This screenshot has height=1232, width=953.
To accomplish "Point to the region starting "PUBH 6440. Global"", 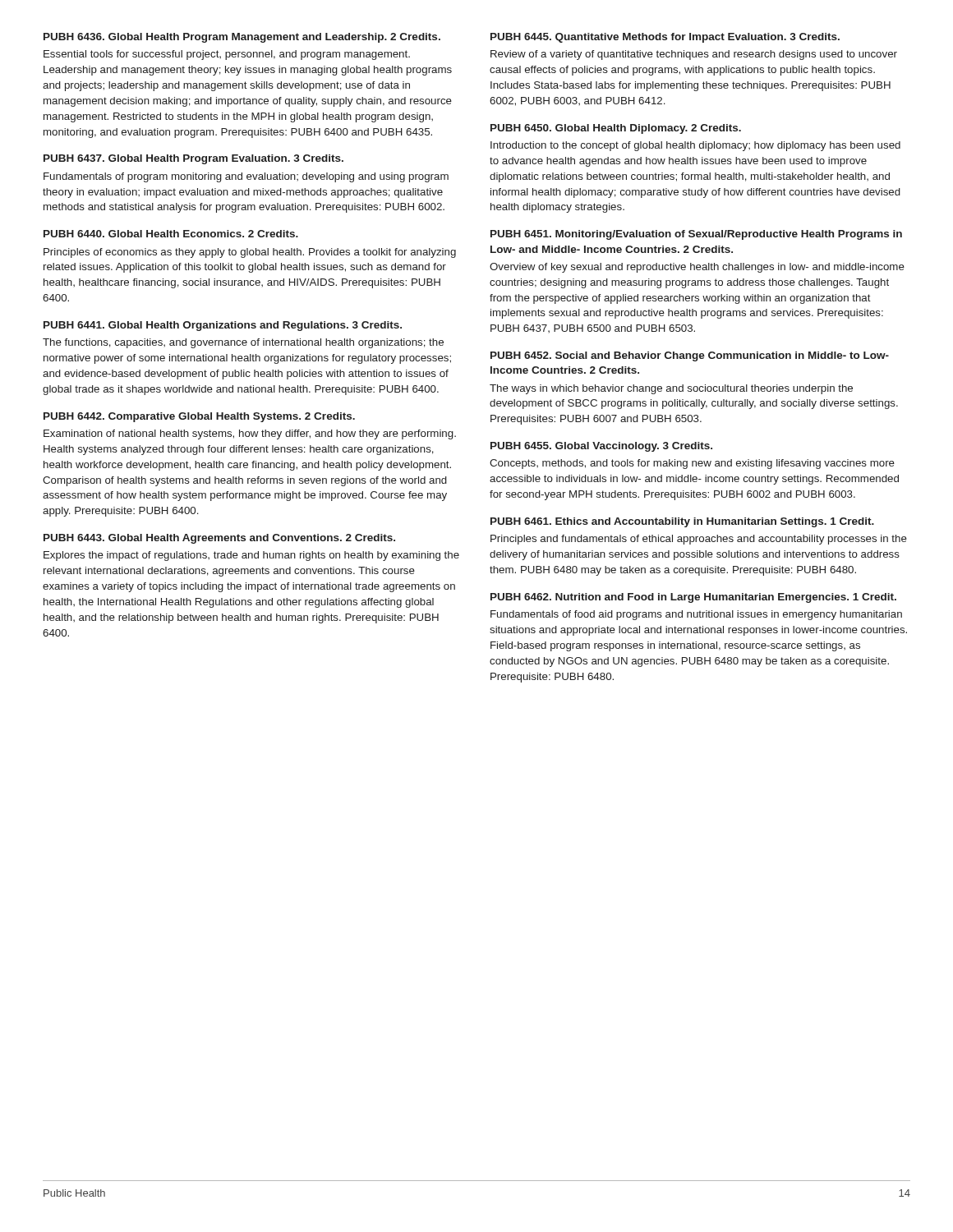I will click(x=253, y=267).
